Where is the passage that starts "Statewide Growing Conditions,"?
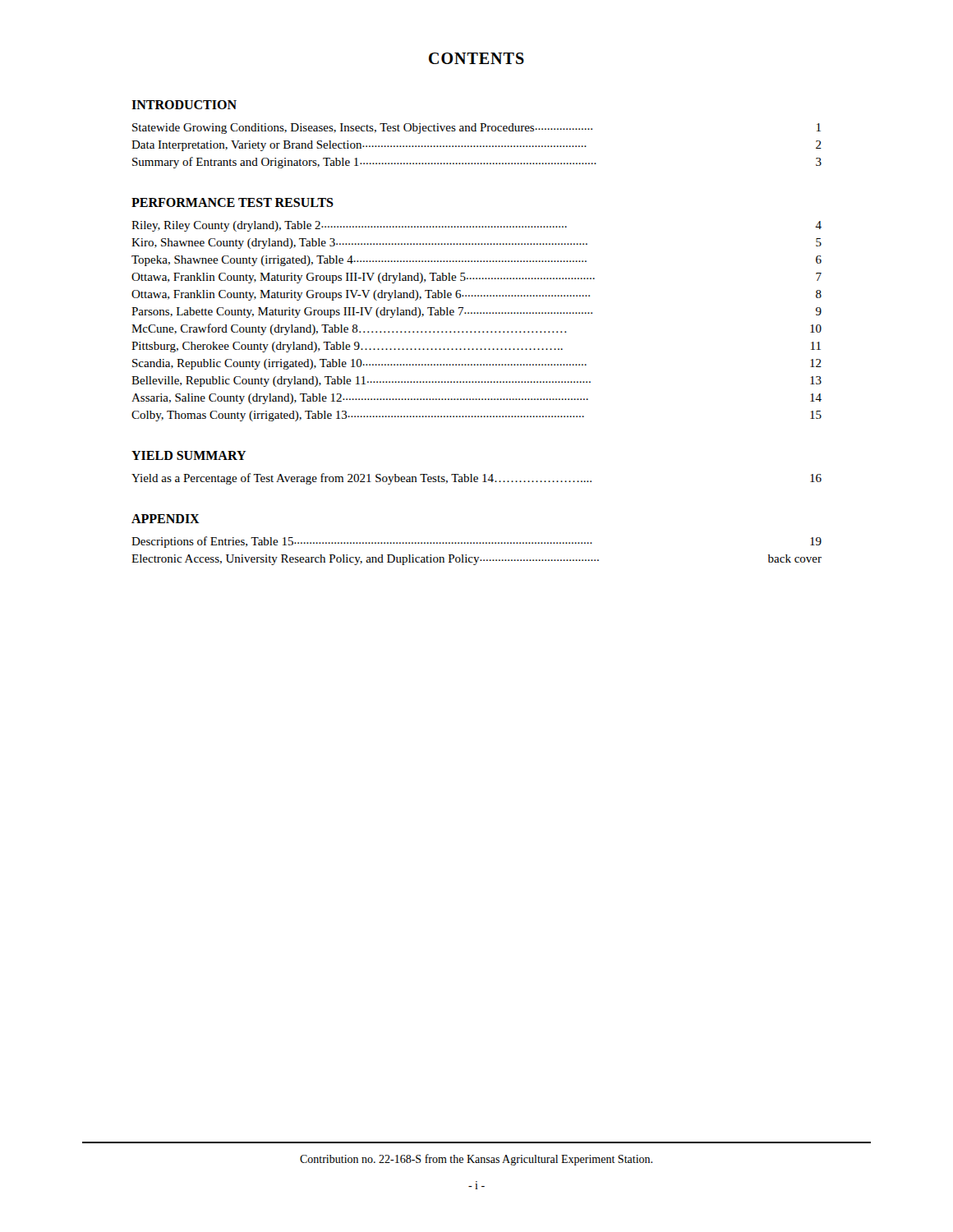Screen dimensions: 1232x953 click(476, 128)
